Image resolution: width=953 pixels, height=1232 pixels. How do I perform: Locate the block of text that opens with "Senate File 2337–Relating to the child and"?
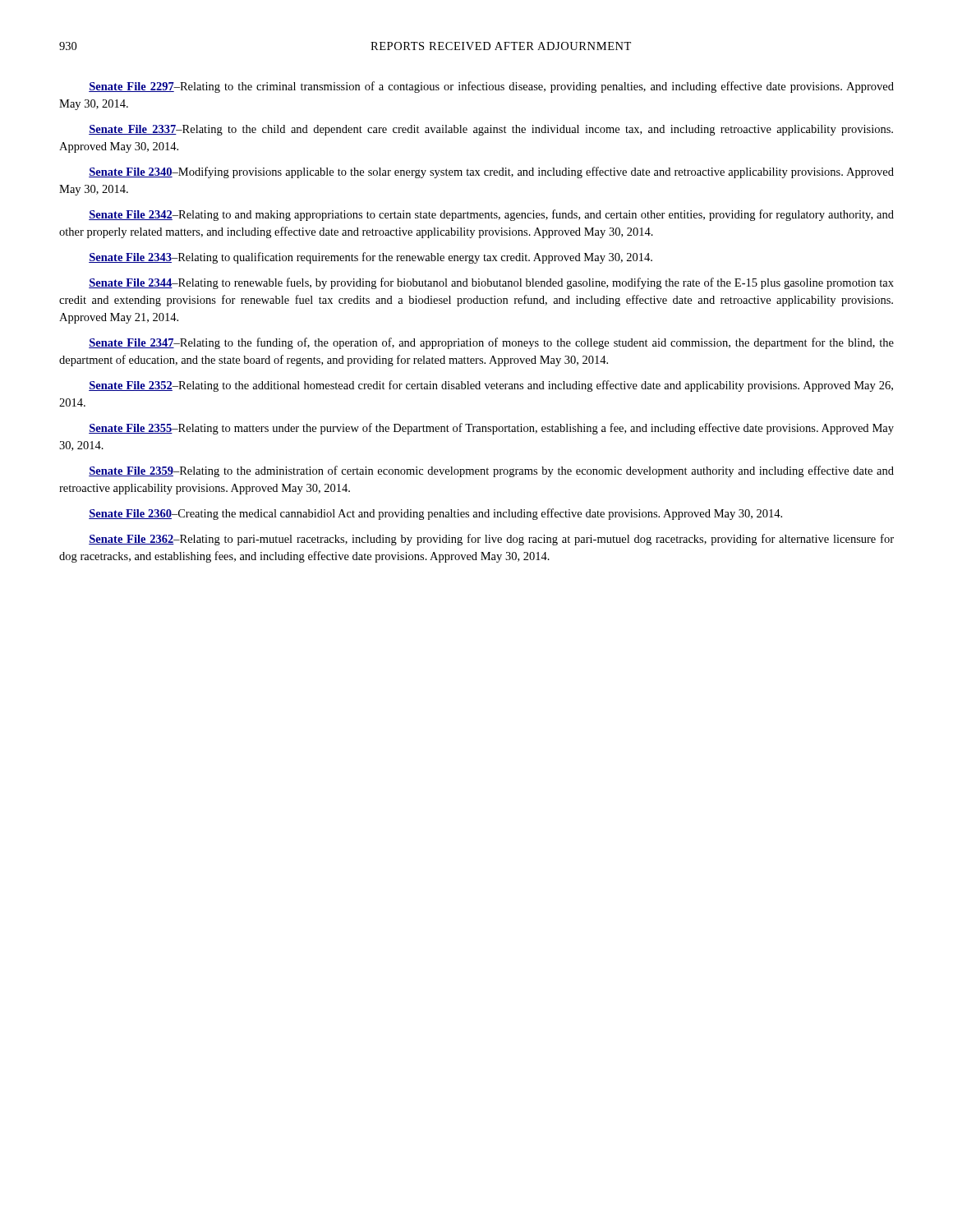click(476, 138)
